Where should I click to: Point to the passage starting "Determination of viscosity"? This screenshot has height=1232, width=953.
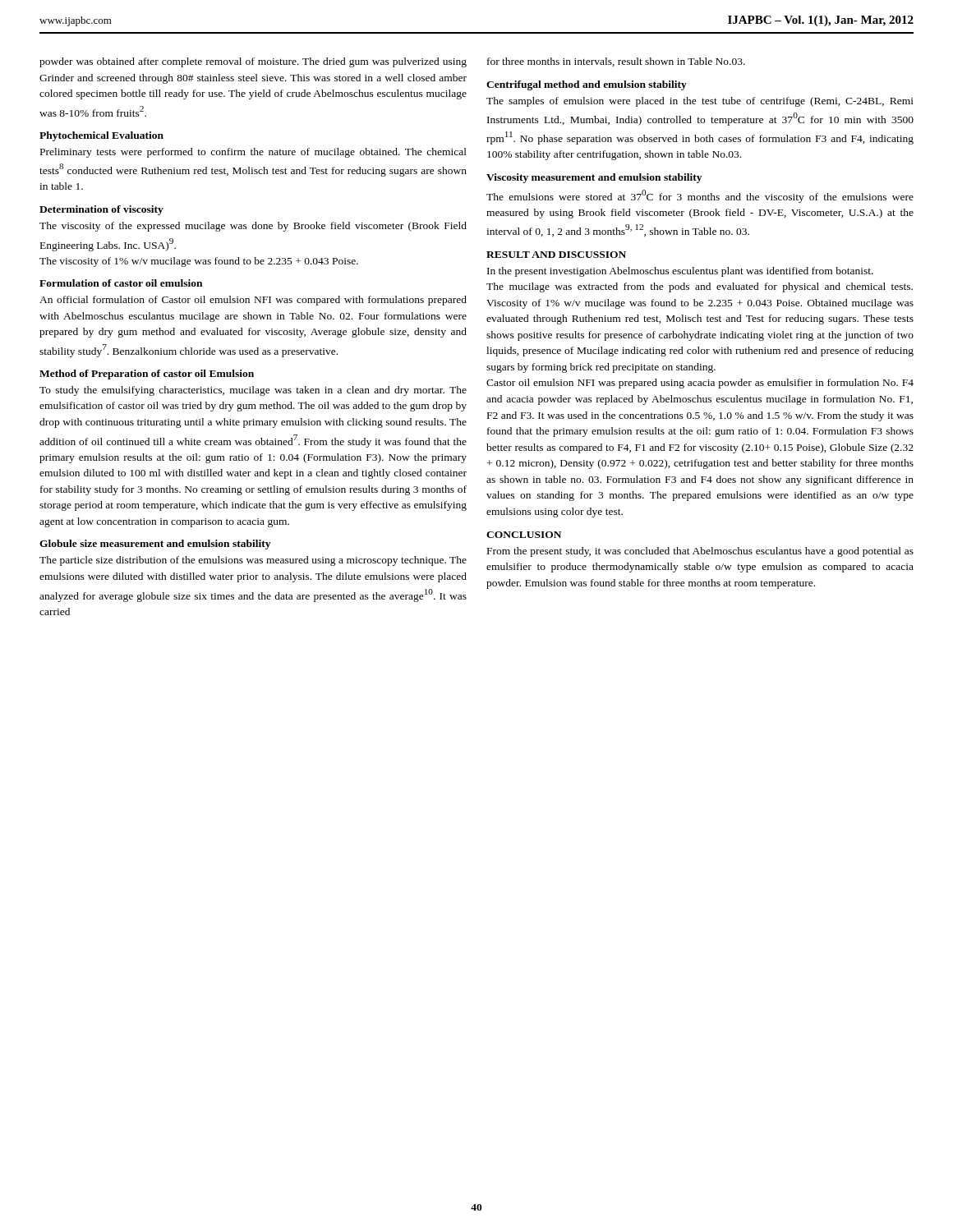(x=101, y=209)
